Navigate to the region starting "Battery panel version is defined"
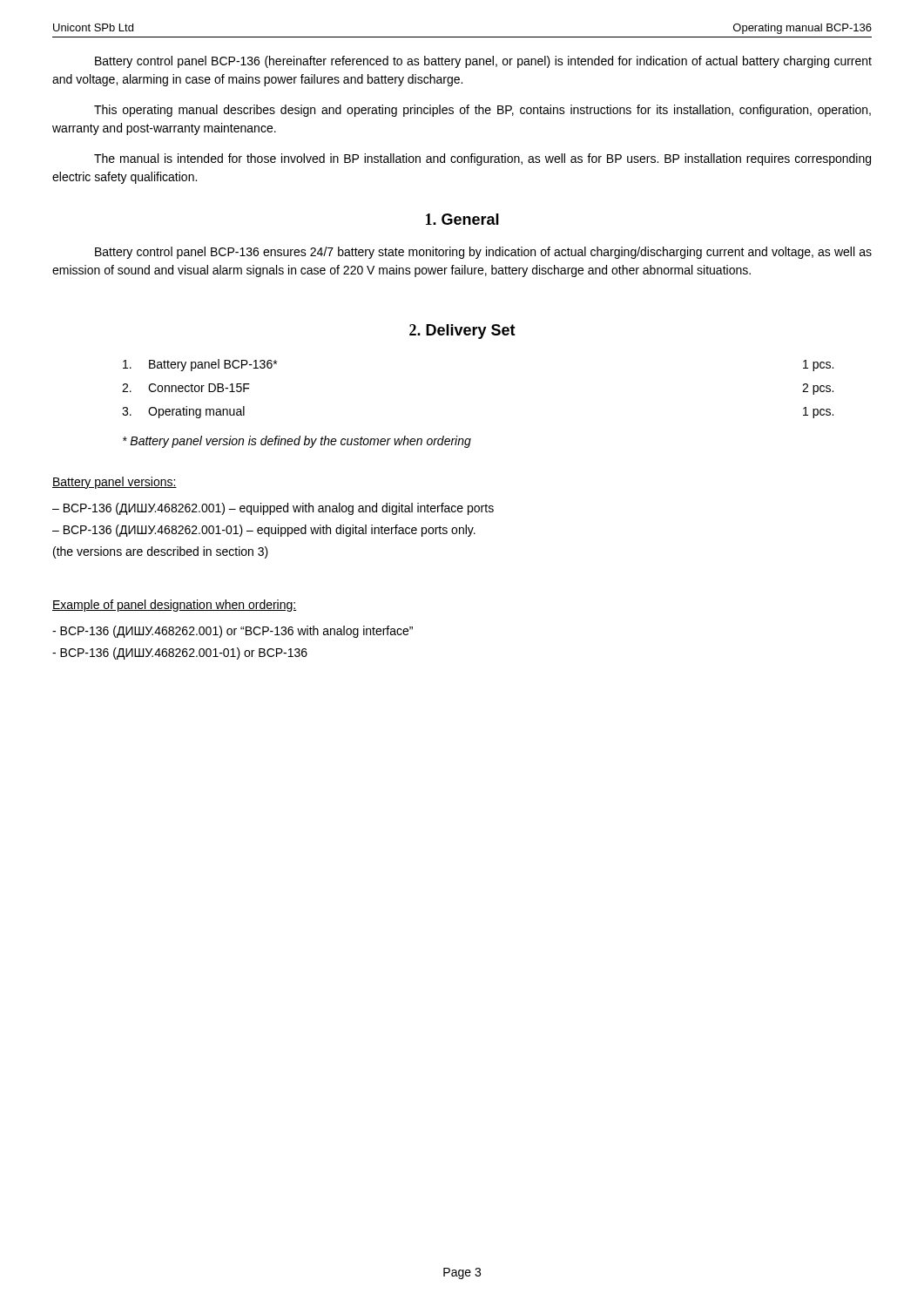924x1307 pixels. pos(296,441)
